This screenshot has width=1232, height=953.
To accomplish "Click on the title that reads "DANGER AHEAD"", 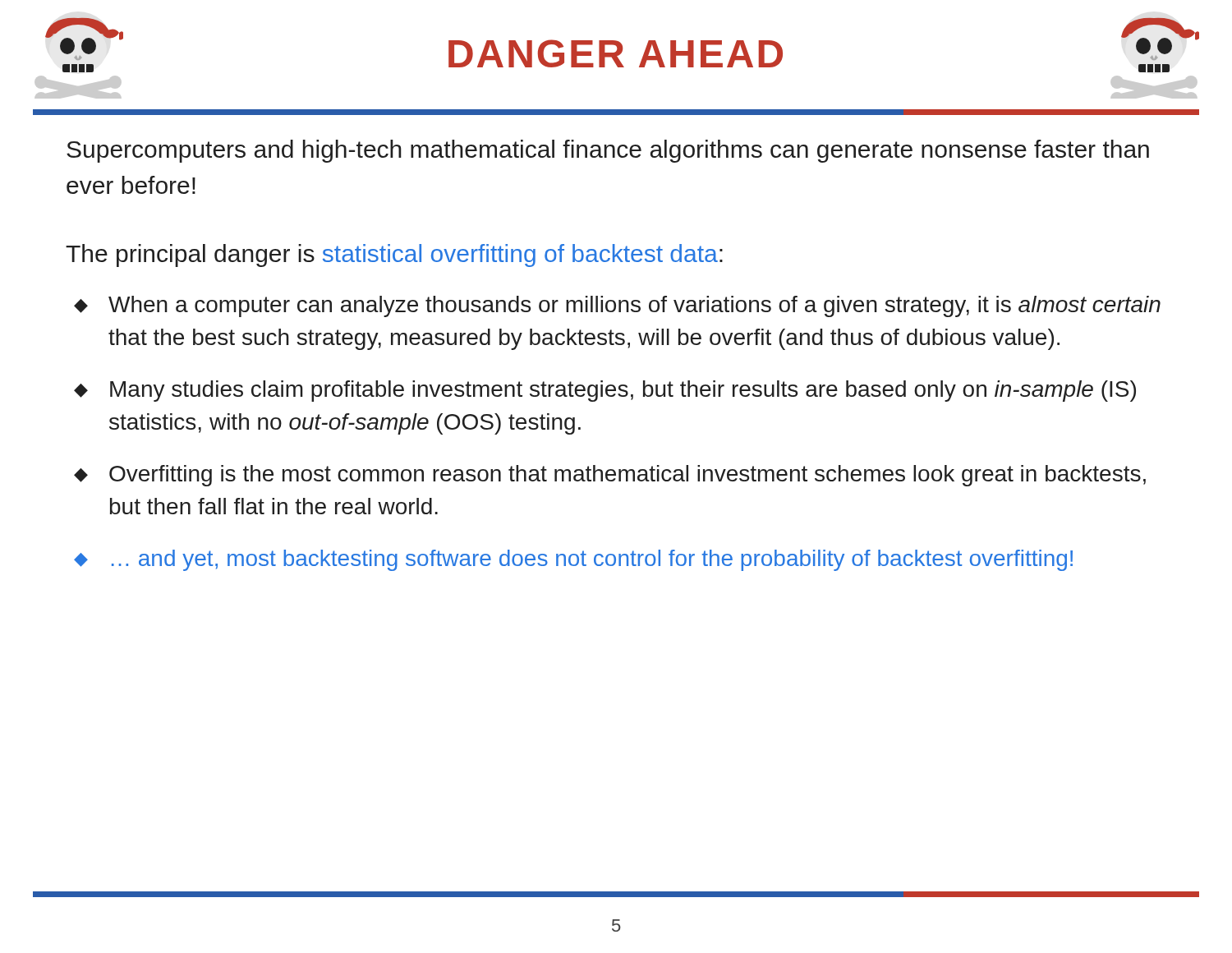I will click(616, 53).
